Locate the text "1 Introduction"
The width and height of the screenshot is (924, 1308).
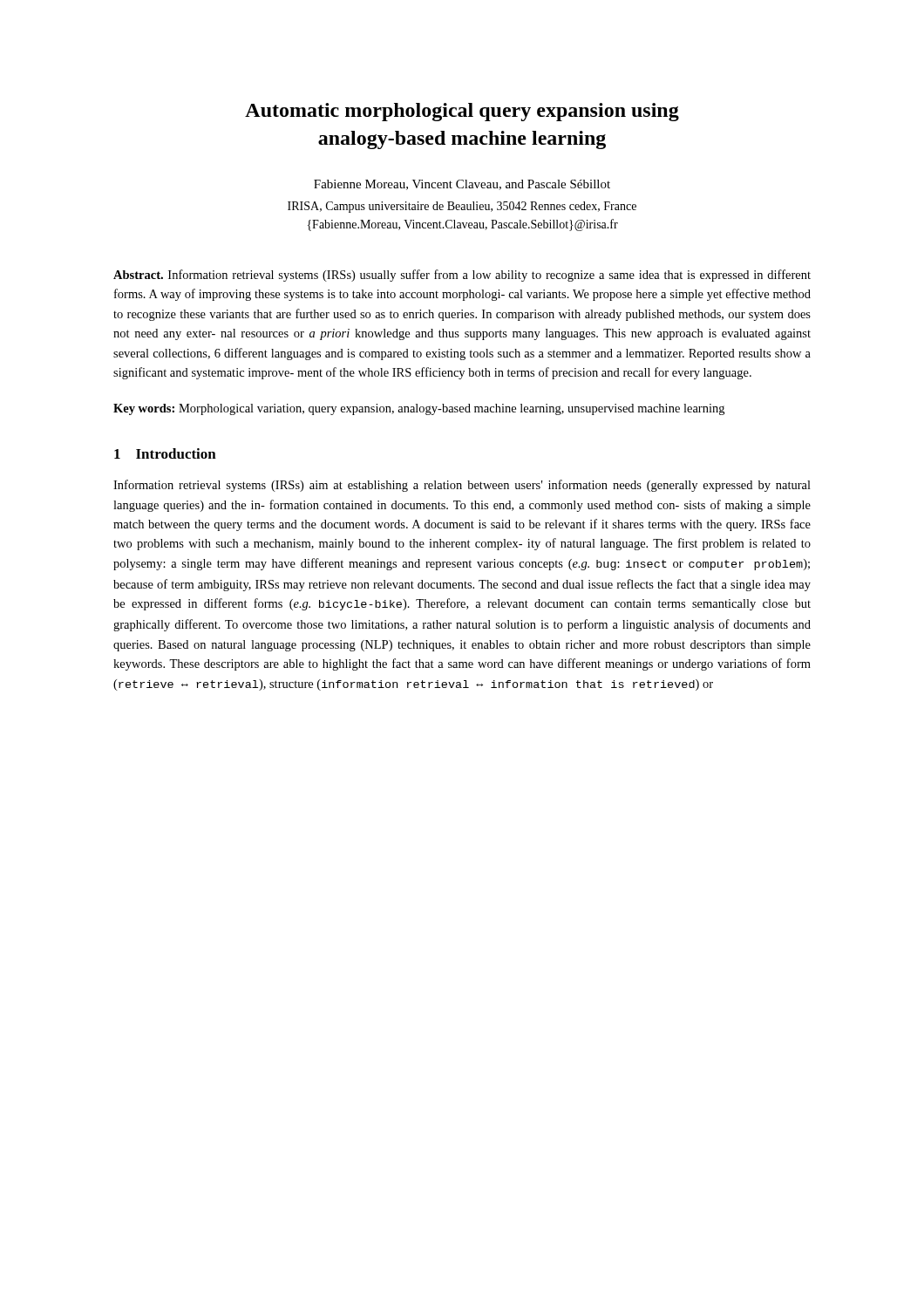[x=165, y=454]
